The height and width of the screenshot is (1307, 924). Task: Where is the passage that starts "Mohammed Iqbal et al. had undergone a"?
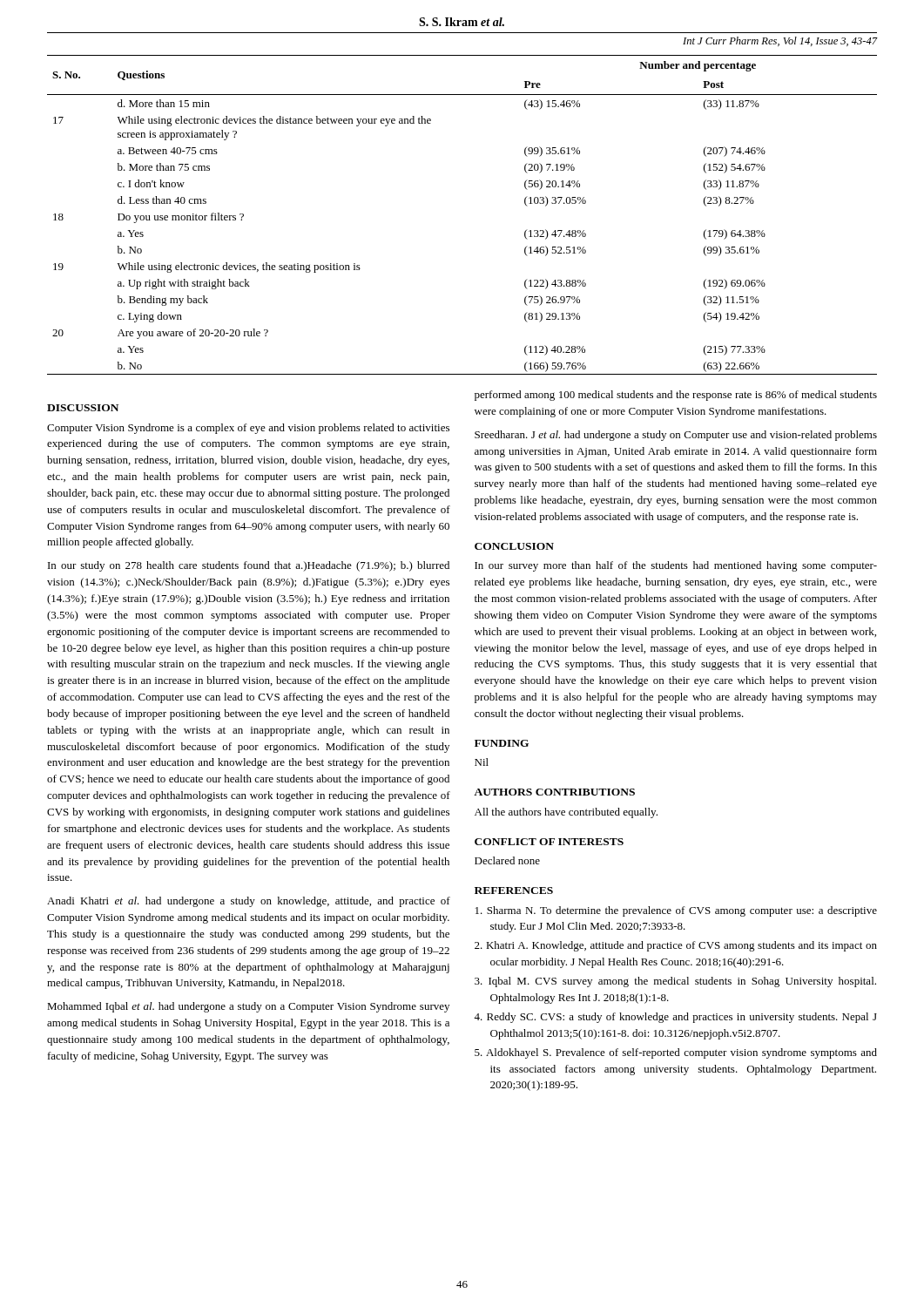[248, 1032]
